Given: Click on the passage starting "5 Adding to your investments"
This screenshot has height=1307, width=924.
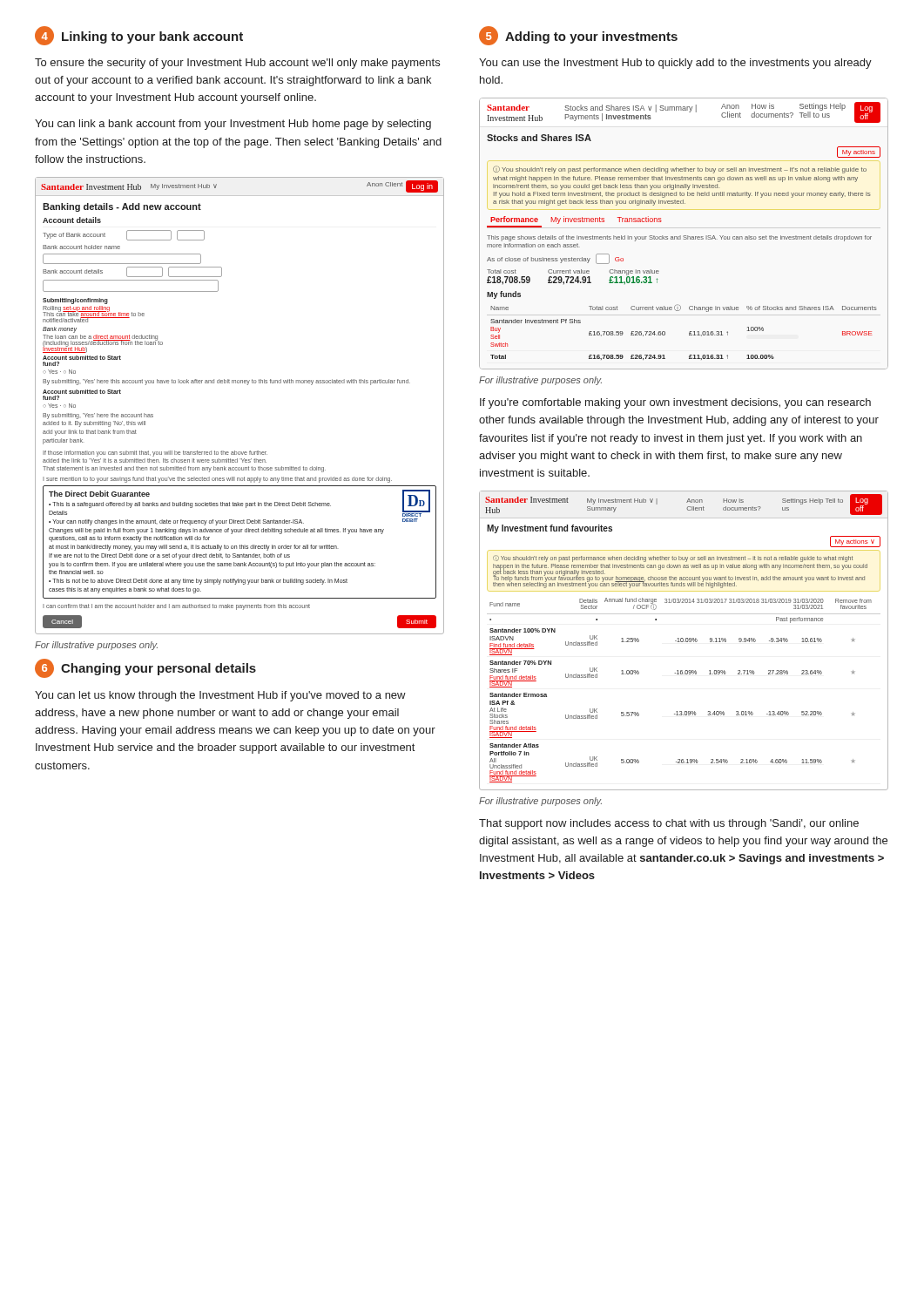Looking at the screenshot, I should click(x=578, y=36).
